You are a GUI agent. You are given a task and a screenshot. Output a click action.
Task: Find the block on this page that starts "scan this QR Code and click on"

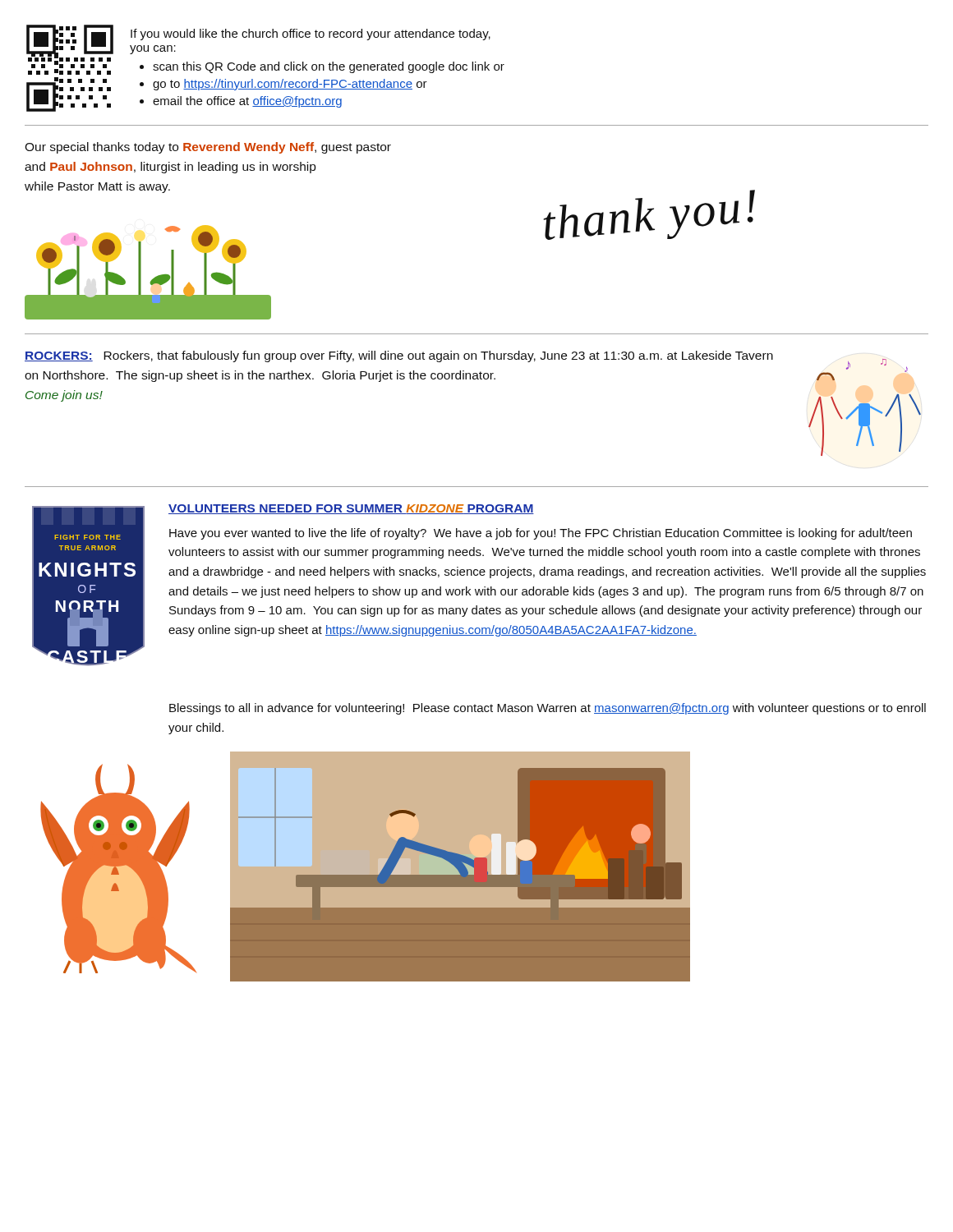coord(328,66)
